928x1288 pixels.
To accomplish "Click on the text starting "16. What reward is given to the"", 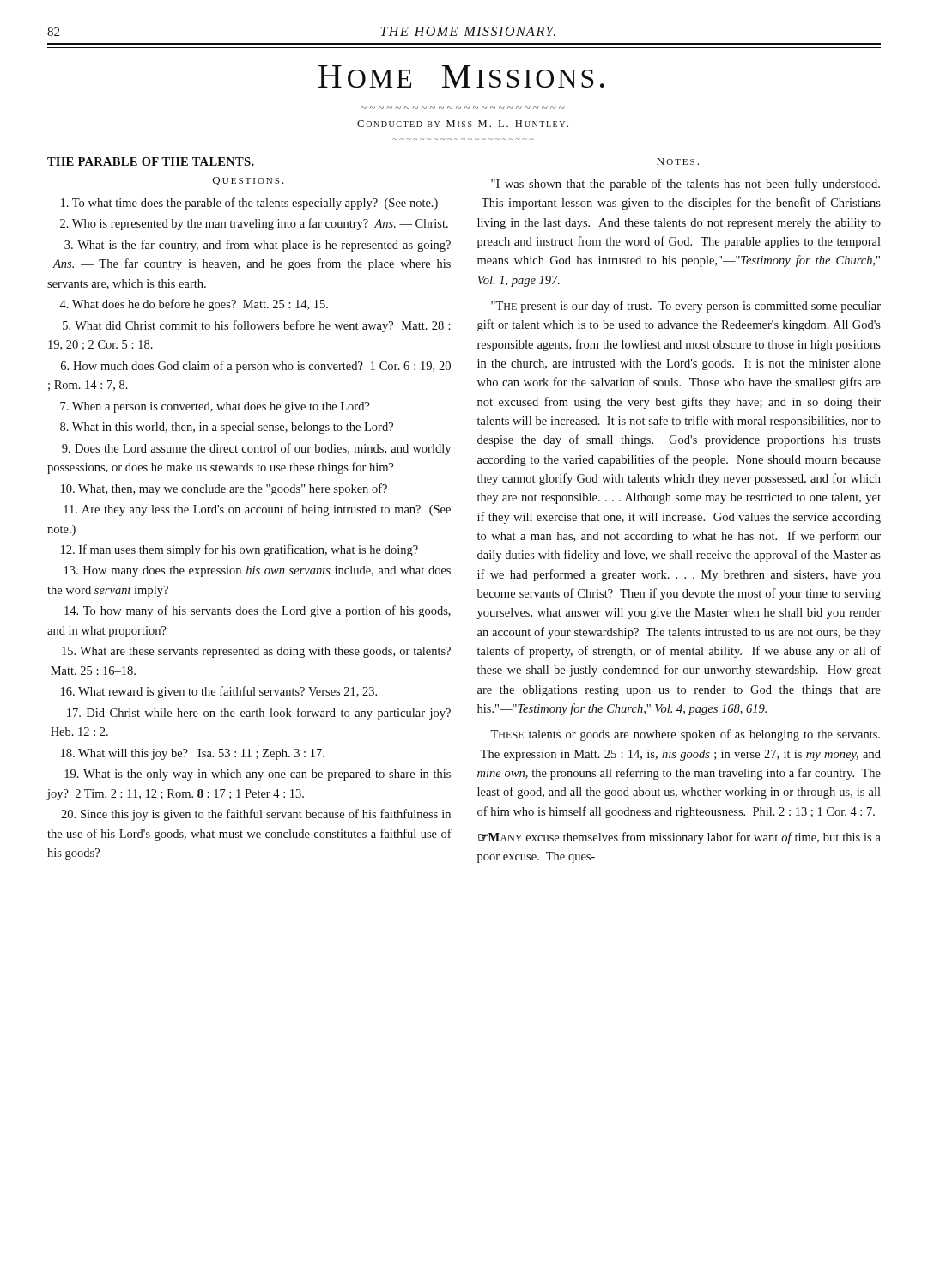I will (213, 691).
